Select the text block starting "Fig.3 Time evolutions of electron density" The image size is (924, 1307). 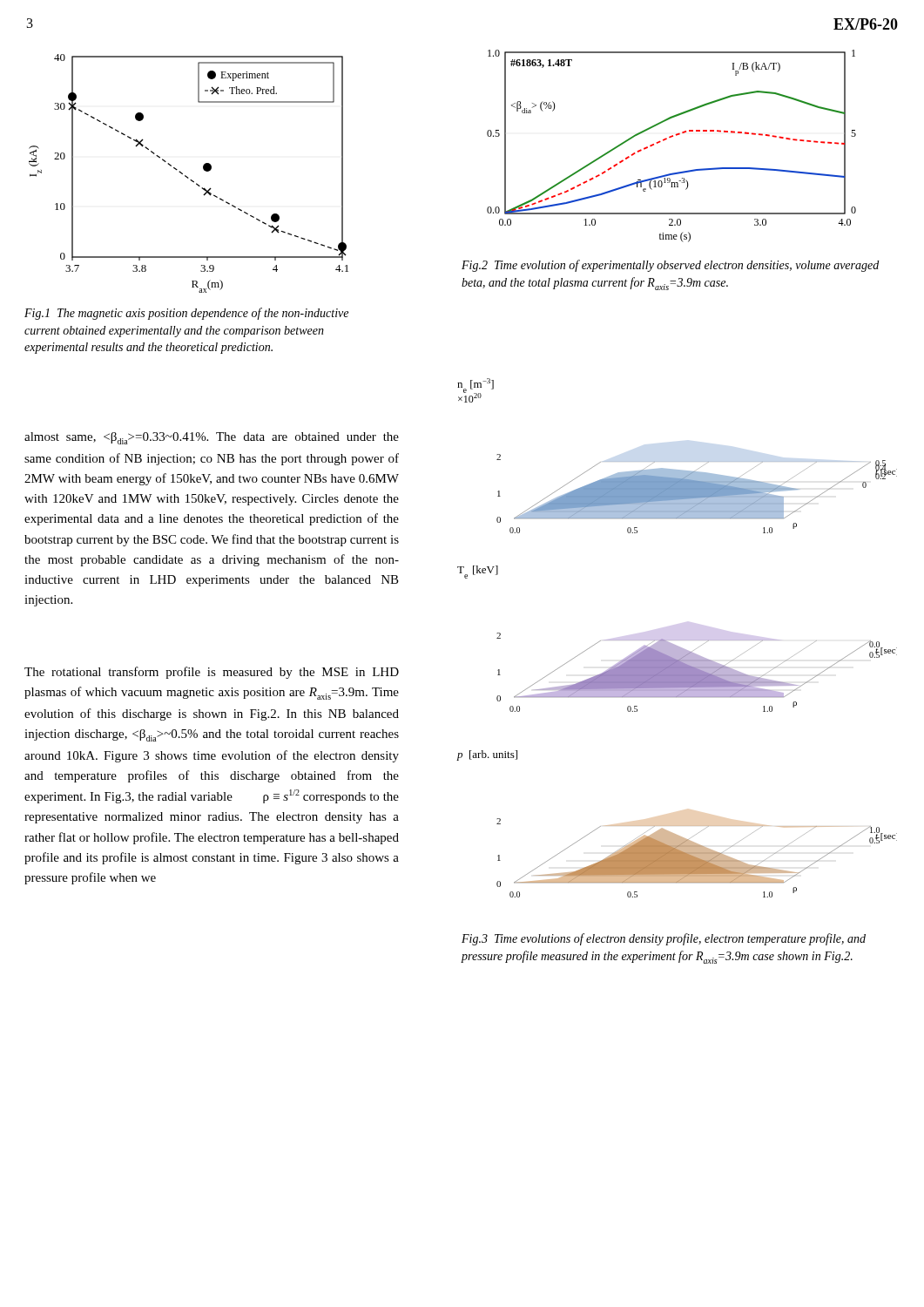(664, 949)
